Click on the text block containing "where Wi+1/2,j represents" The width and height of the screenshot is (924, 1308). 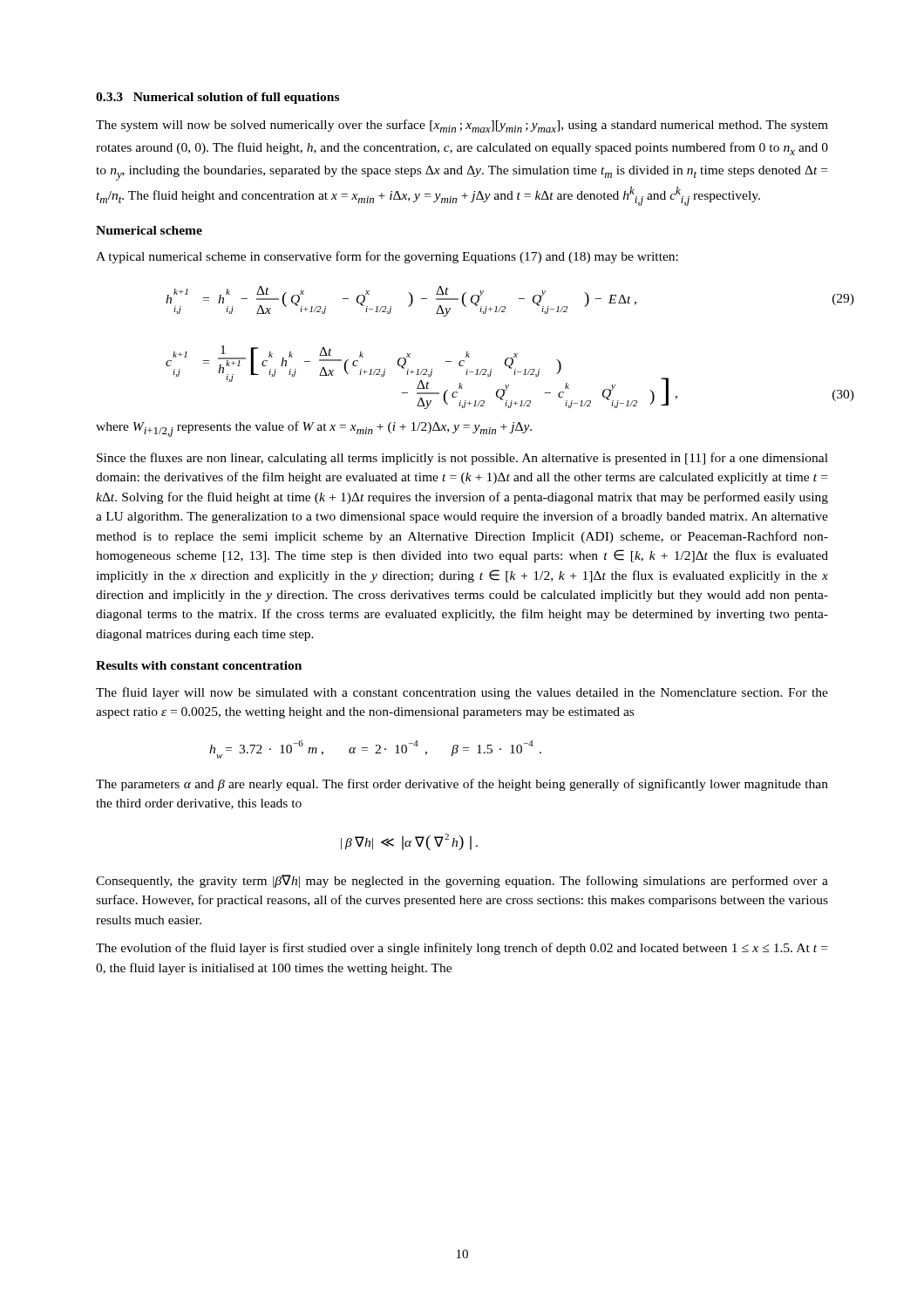tap(314, 428)
